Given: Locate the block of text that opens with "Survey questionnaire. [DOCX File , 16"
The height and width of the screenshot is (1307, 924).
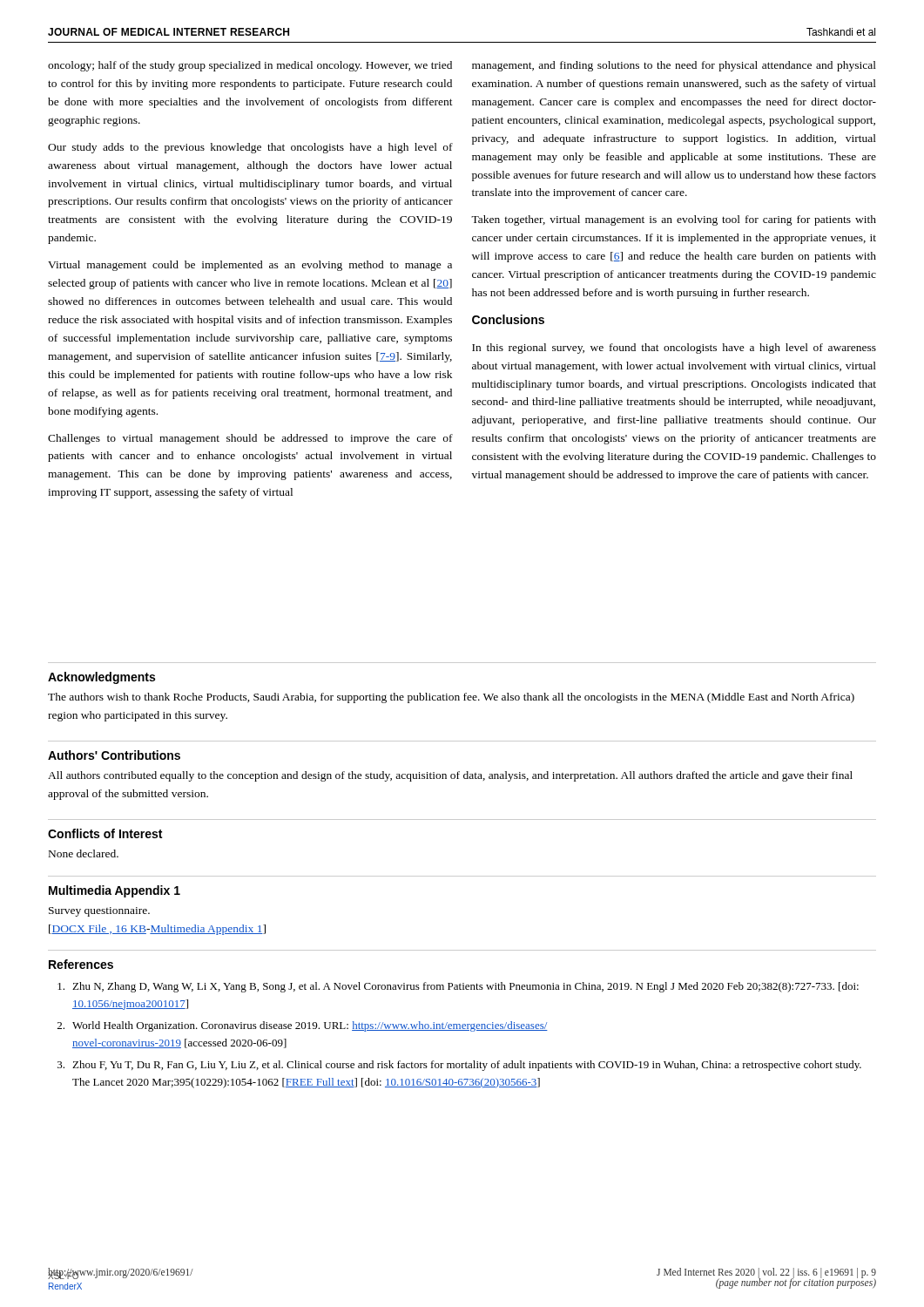Looking at the screenshot, I should 99,912.
